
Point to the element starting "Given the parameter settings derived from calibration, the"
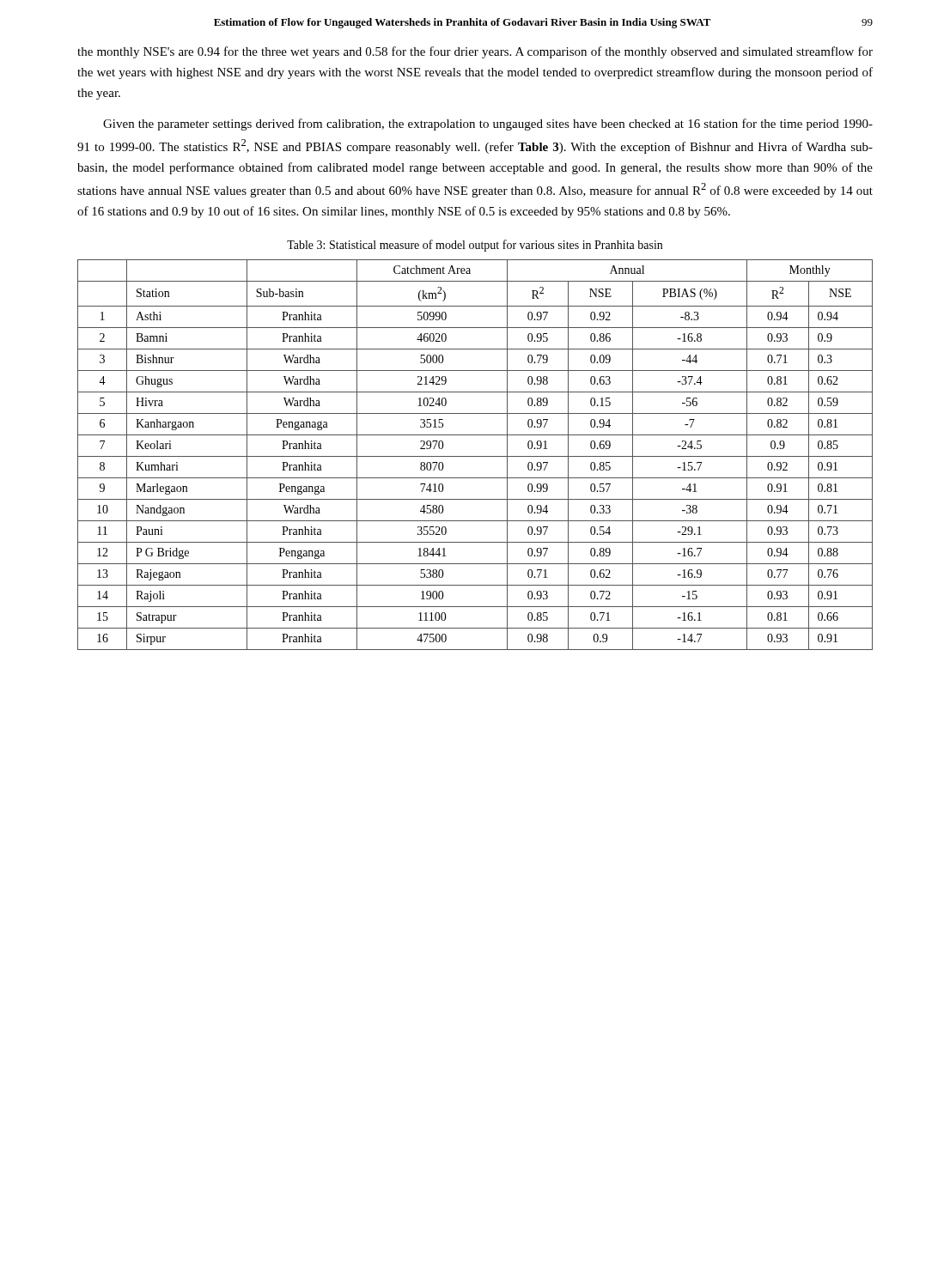pos(475,167)
